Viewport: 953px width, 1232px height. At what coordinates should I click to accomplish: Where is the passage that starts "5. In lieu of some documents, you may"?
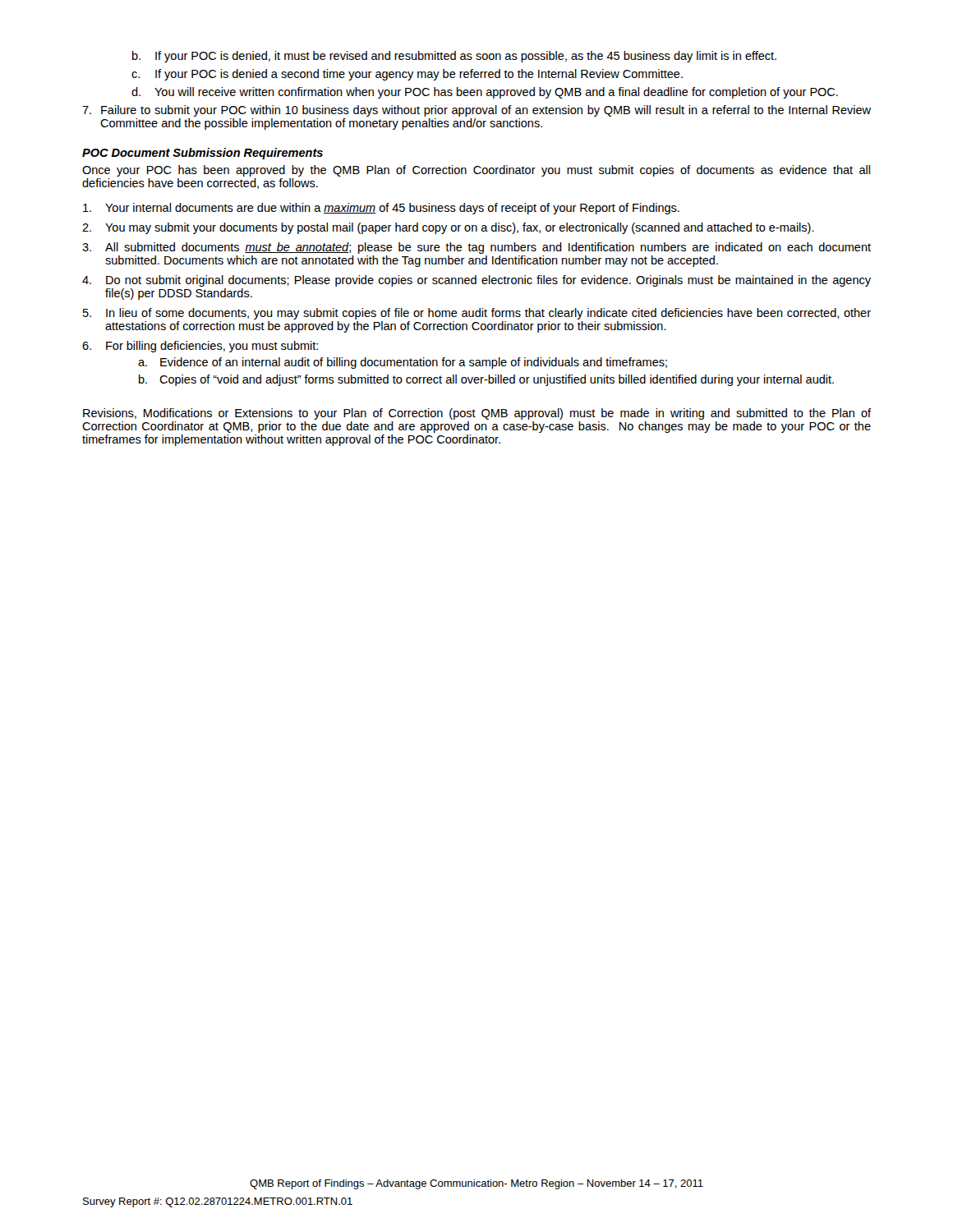[x=476, y=320]
